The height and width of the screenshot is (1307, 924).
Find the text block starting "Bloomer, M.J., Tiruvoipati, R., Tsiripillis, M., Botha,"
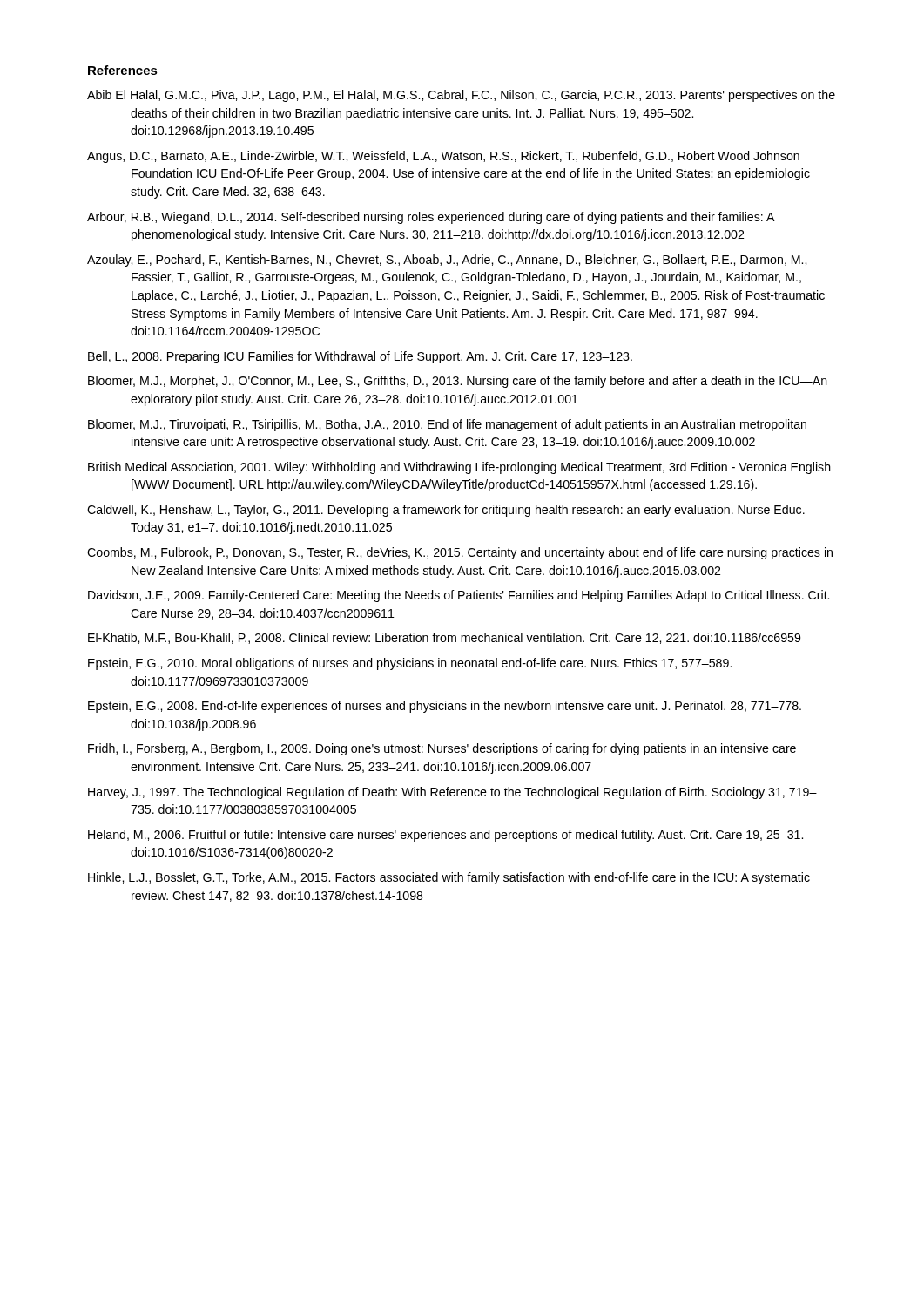point(447,433)
